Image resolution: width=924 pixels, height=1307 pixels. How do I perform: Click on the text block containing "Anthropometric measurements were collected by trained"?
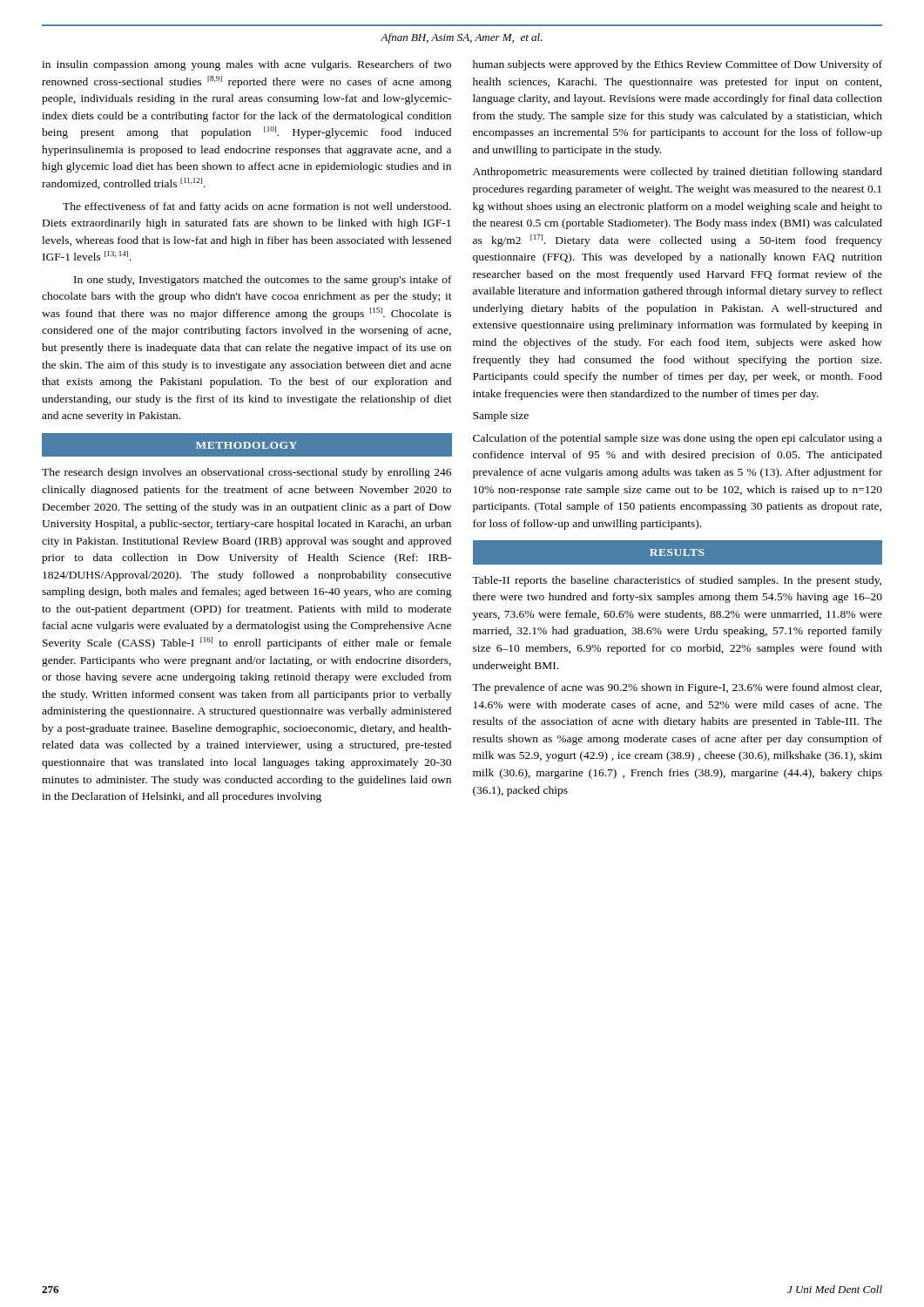[x=677, y=283]
